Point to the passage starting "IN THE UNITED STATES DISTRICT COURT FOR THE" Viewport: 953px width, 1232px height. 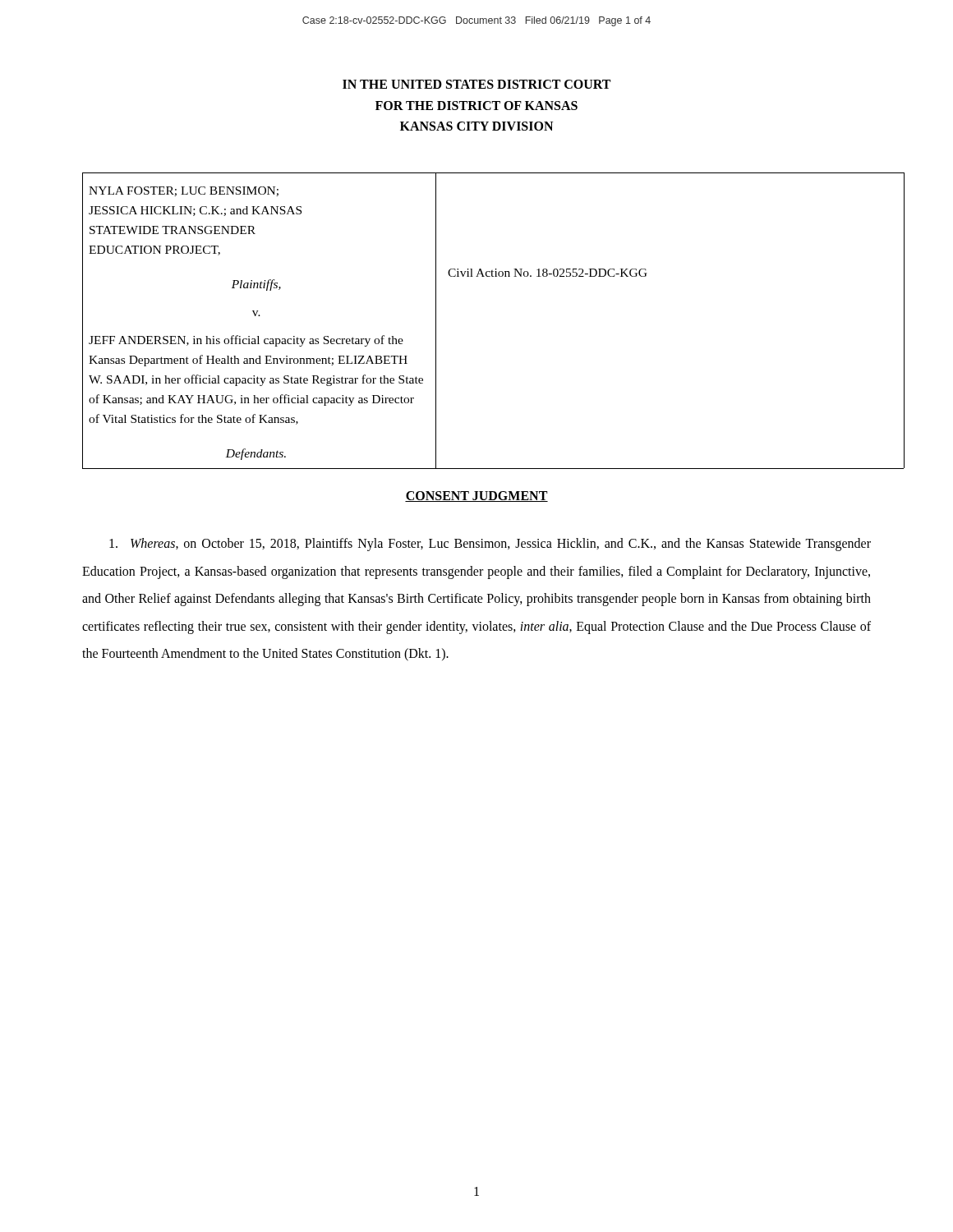(476, 105)
